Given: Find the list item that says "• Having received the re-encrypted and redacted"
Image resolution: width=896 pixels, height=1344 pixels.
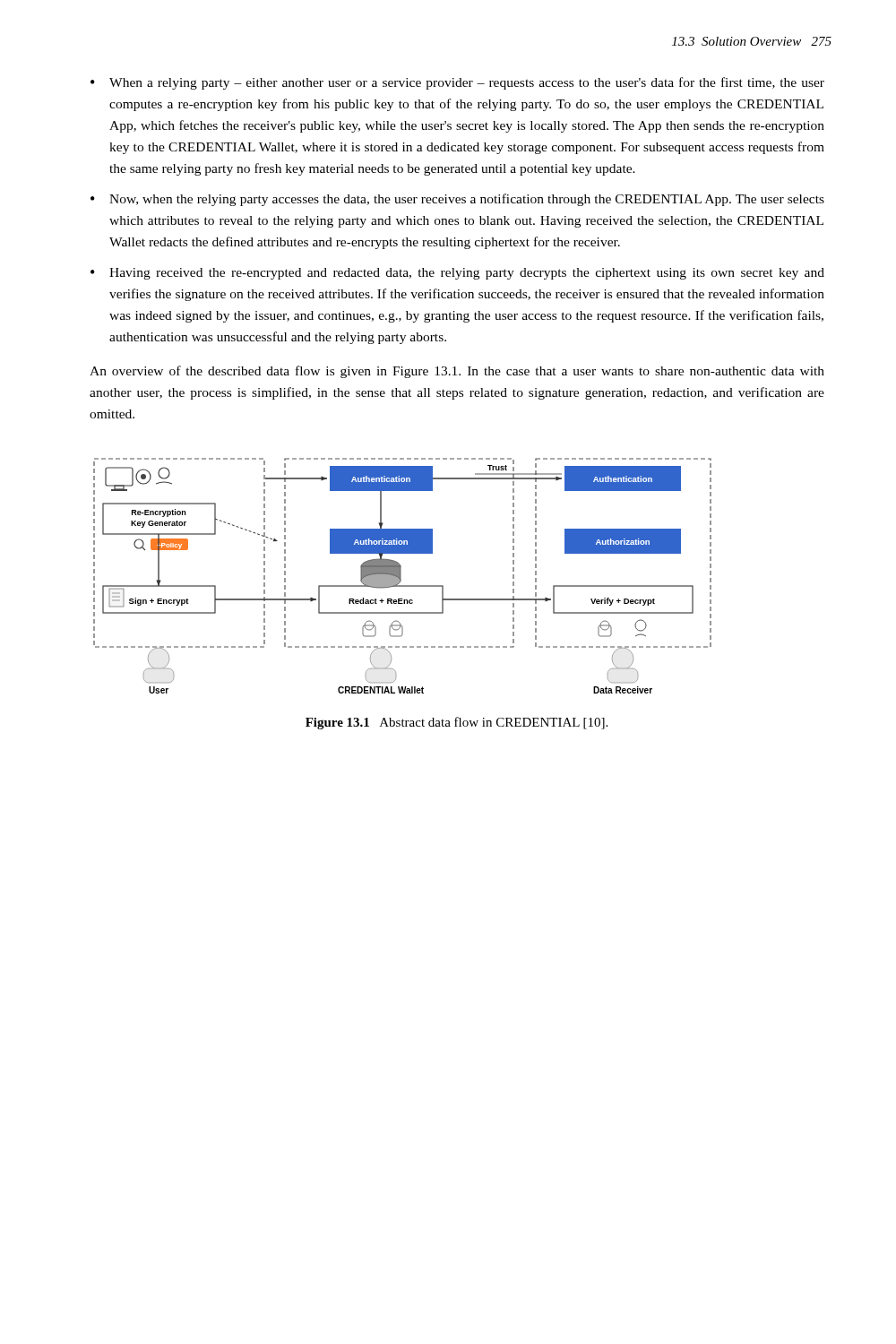Looking at the screenshot, I should [457, 305].
